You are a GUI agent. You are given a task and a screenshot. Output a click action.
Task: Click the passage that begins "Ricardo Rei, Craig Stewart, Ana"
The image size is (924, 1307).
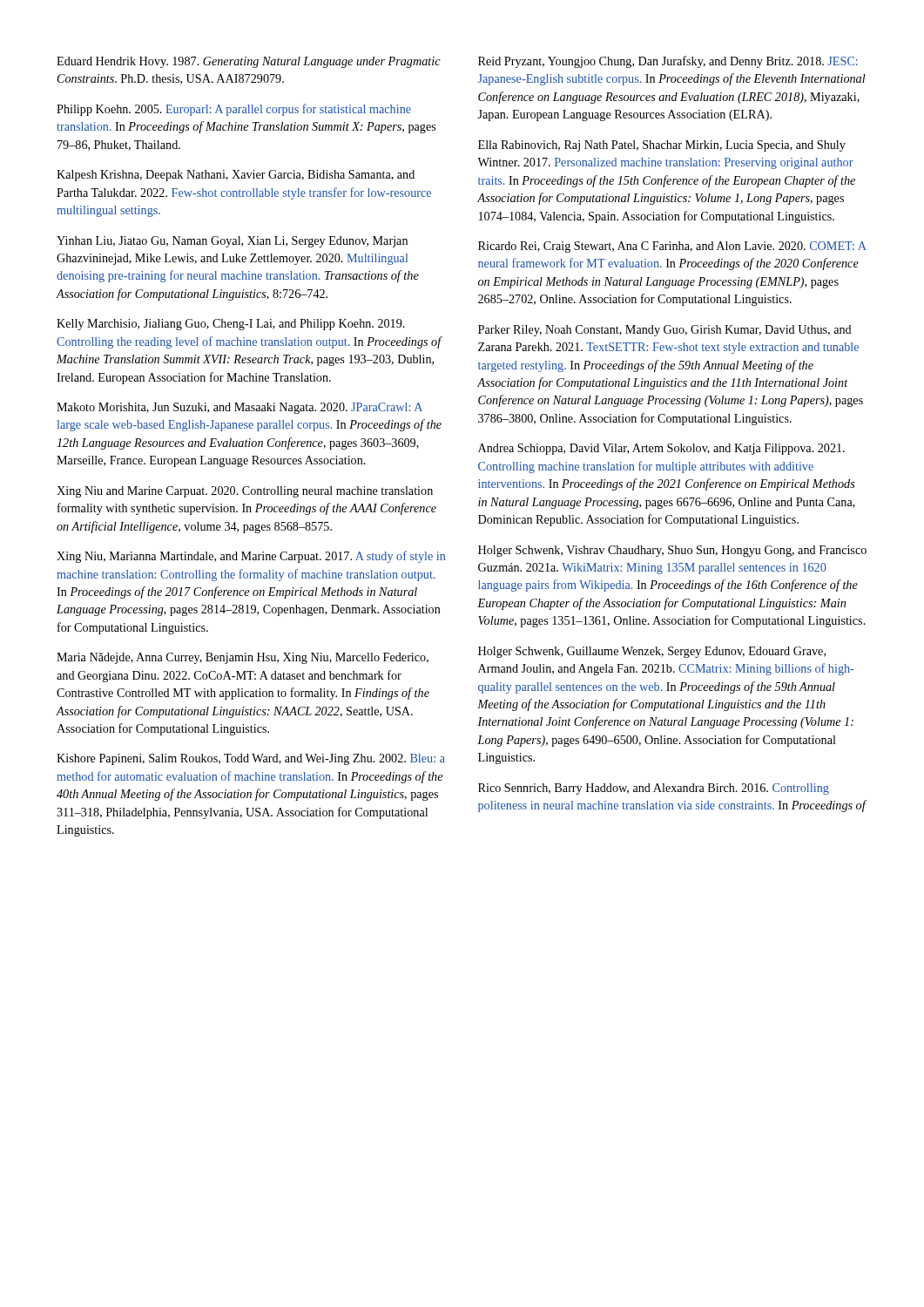click(x=672, y=272)
